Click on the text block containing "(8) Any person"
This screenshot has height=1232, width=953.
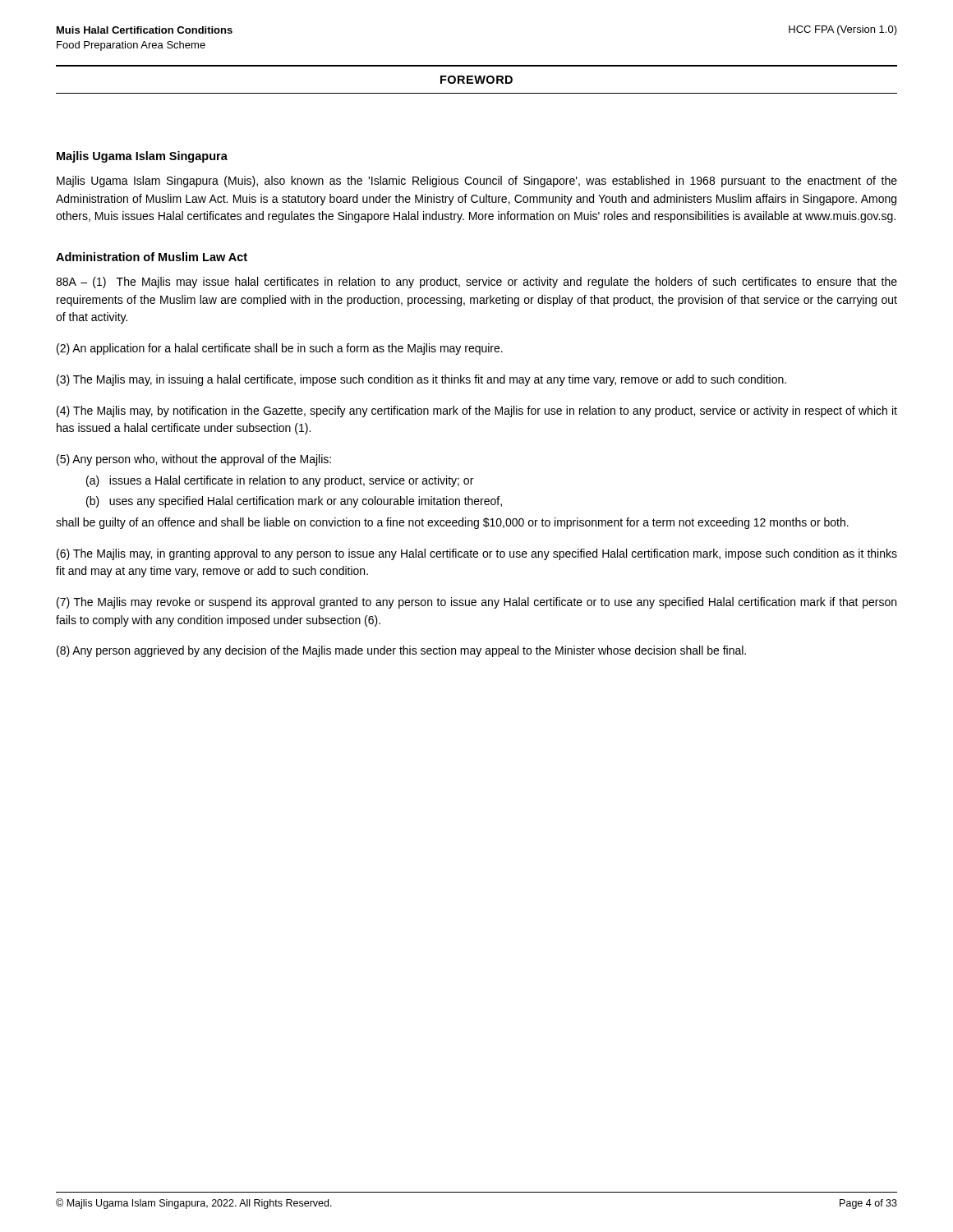tap(401, 651)
